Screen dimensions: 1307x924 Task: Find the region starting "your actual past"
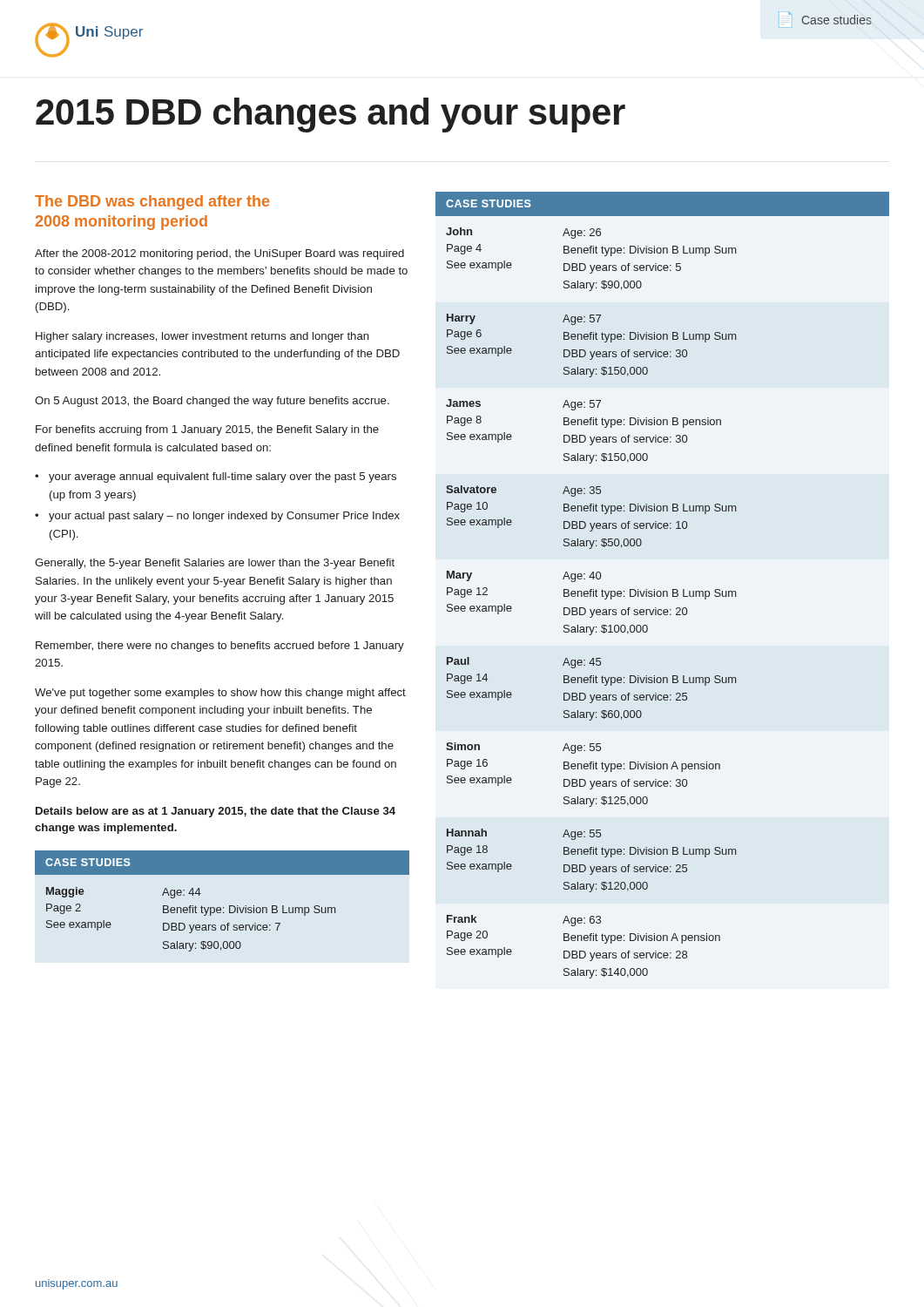coord(224,524)
